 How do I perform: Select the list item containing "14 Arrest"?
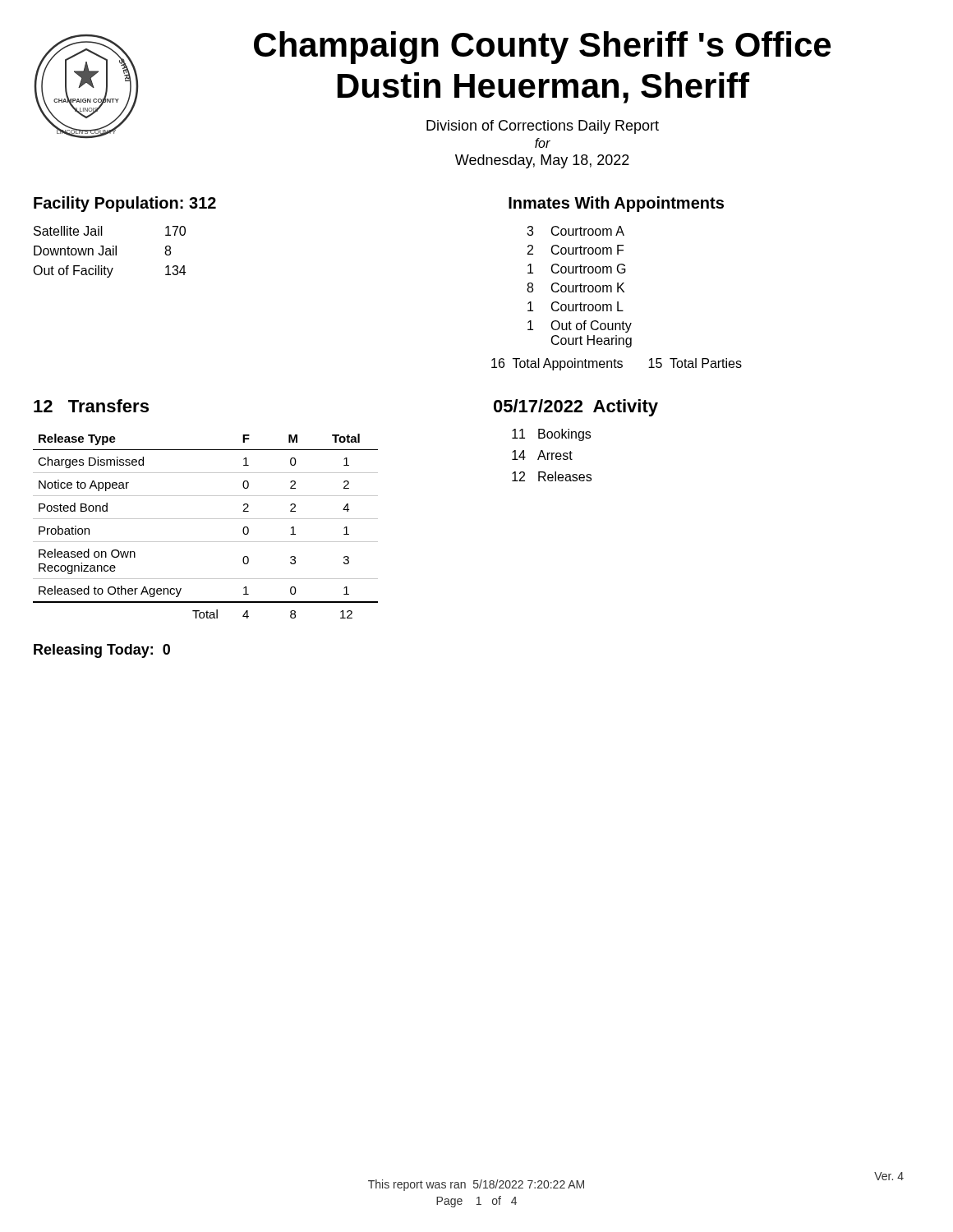tap(533, 456)
